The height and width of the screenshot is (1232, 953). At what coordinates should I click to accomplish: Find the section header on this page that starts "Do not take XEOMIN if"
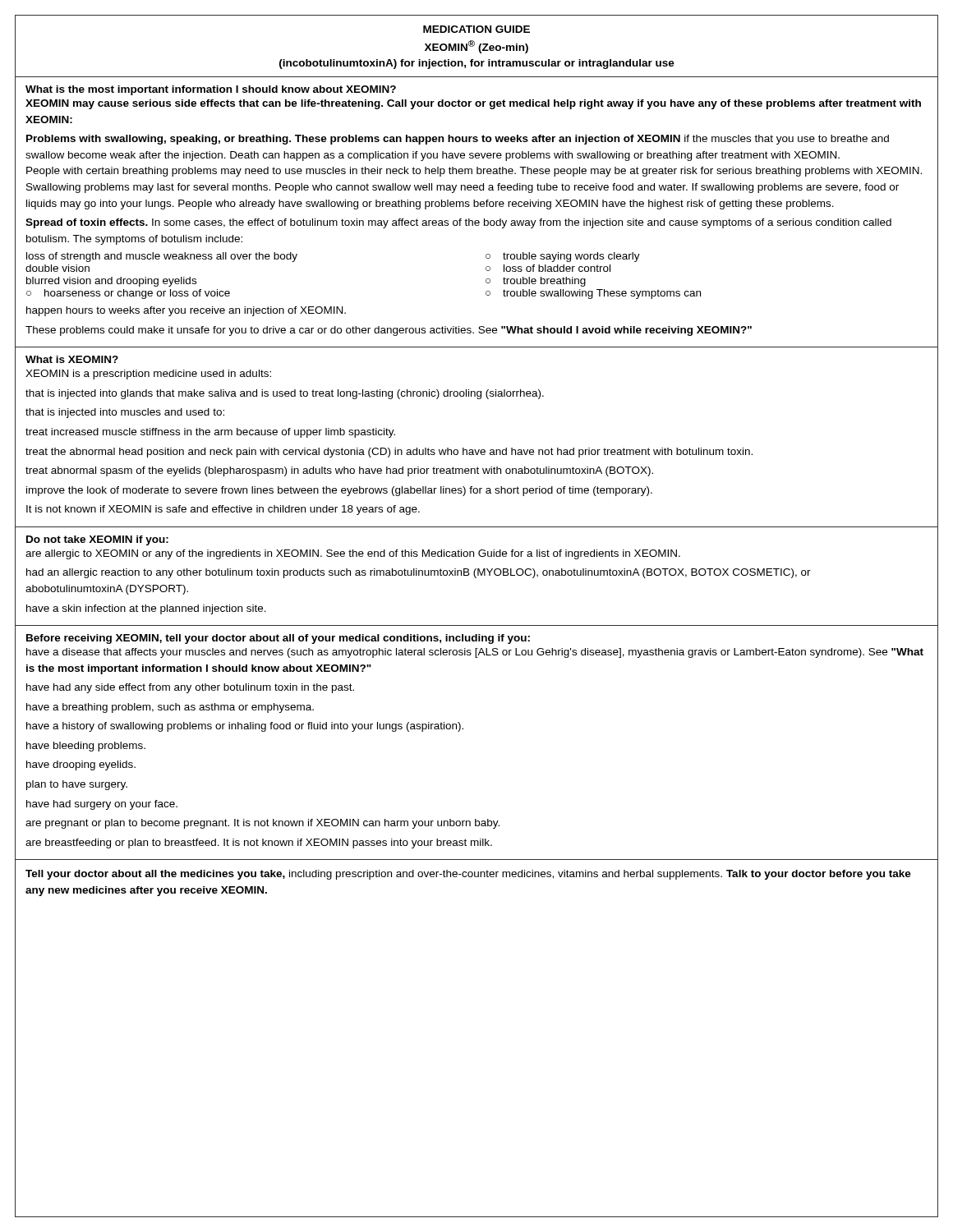(97, 539)
